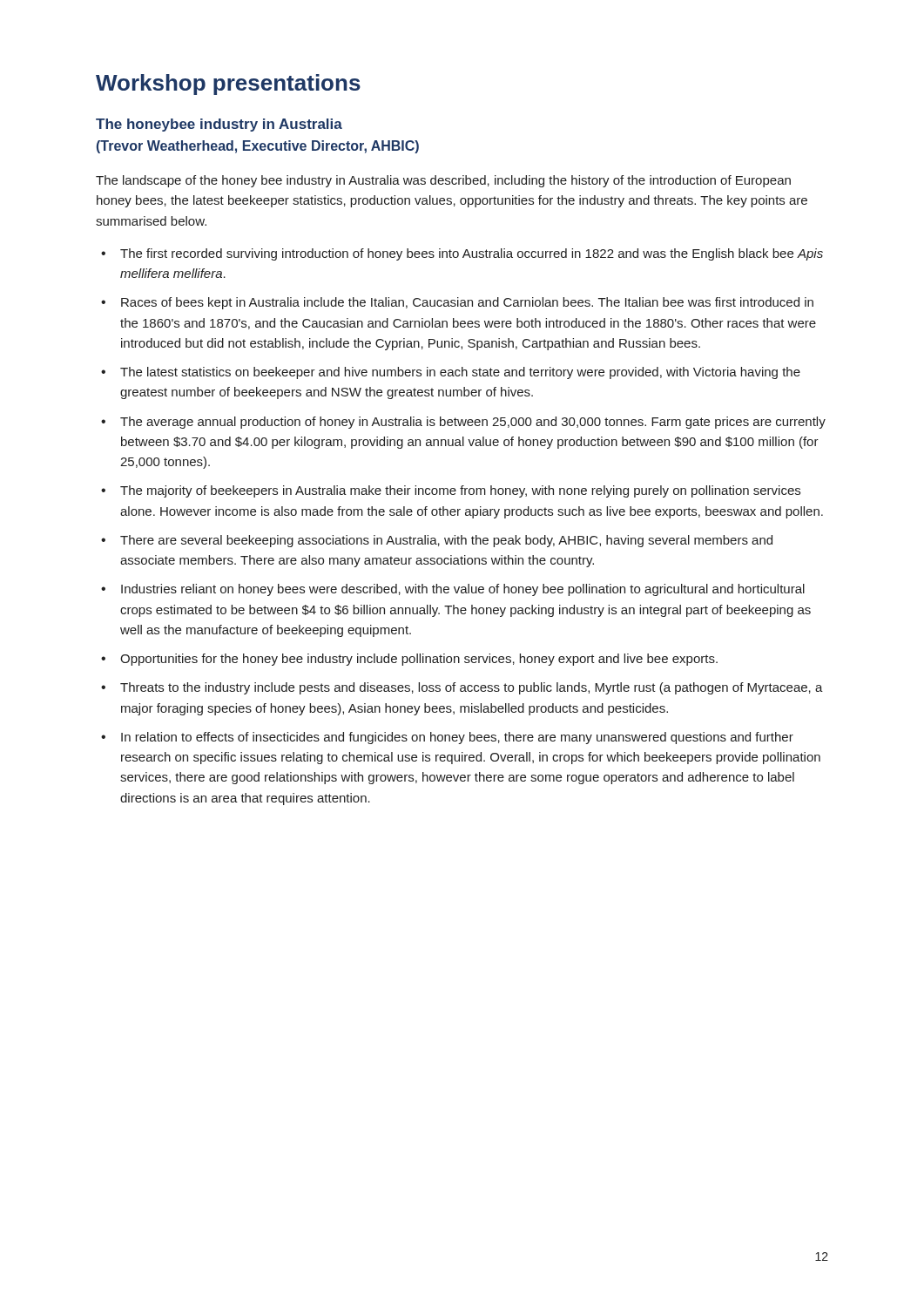Click on the element starting "The latest statistics on beekeeper and hive"
The image size is (924, 1307).
pyautogui.click(x=460, y=382)
